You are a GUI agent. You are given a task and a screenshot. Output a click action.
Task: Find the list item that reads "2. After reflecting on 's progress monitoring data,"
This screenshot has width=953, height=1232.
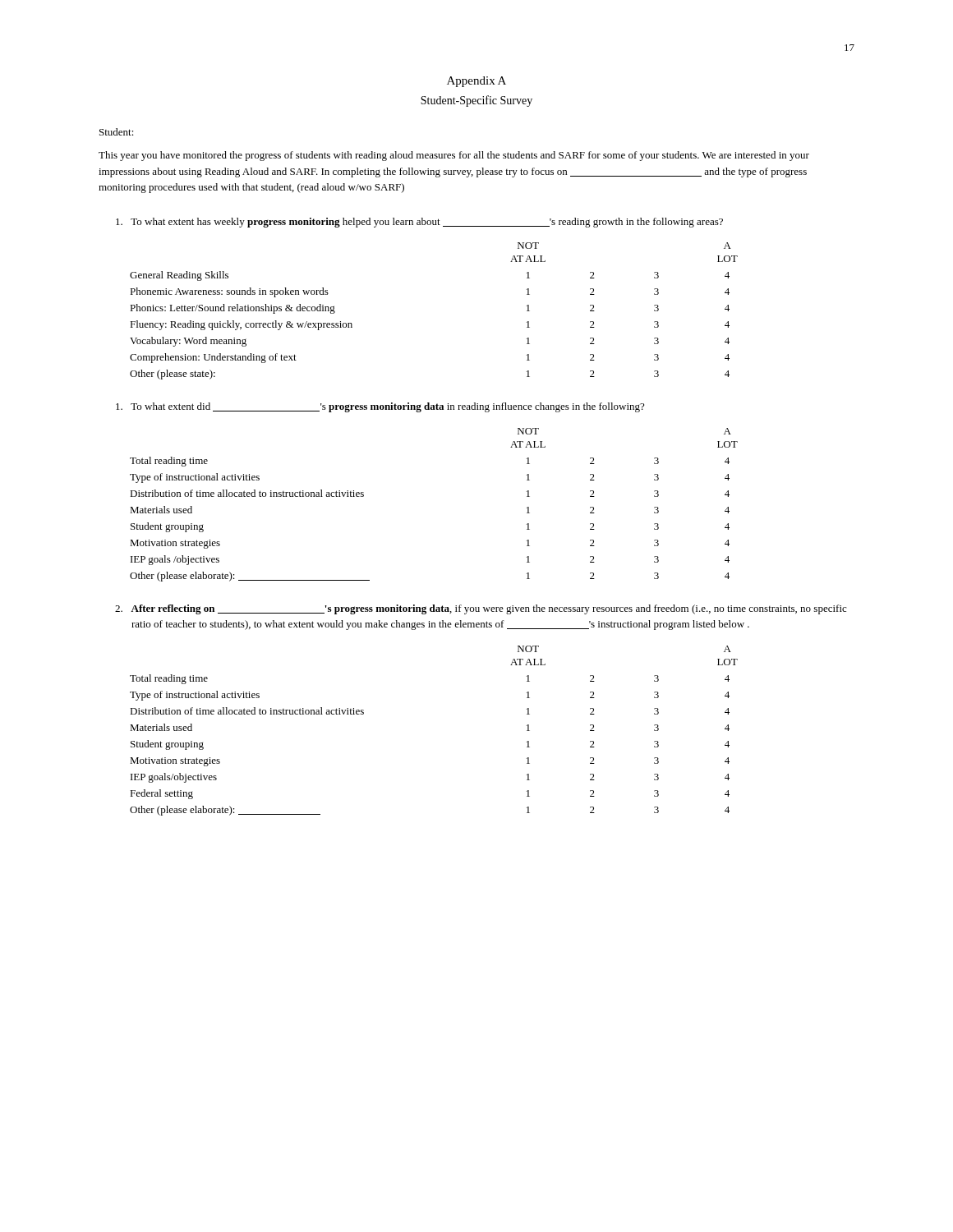(485, 616)
